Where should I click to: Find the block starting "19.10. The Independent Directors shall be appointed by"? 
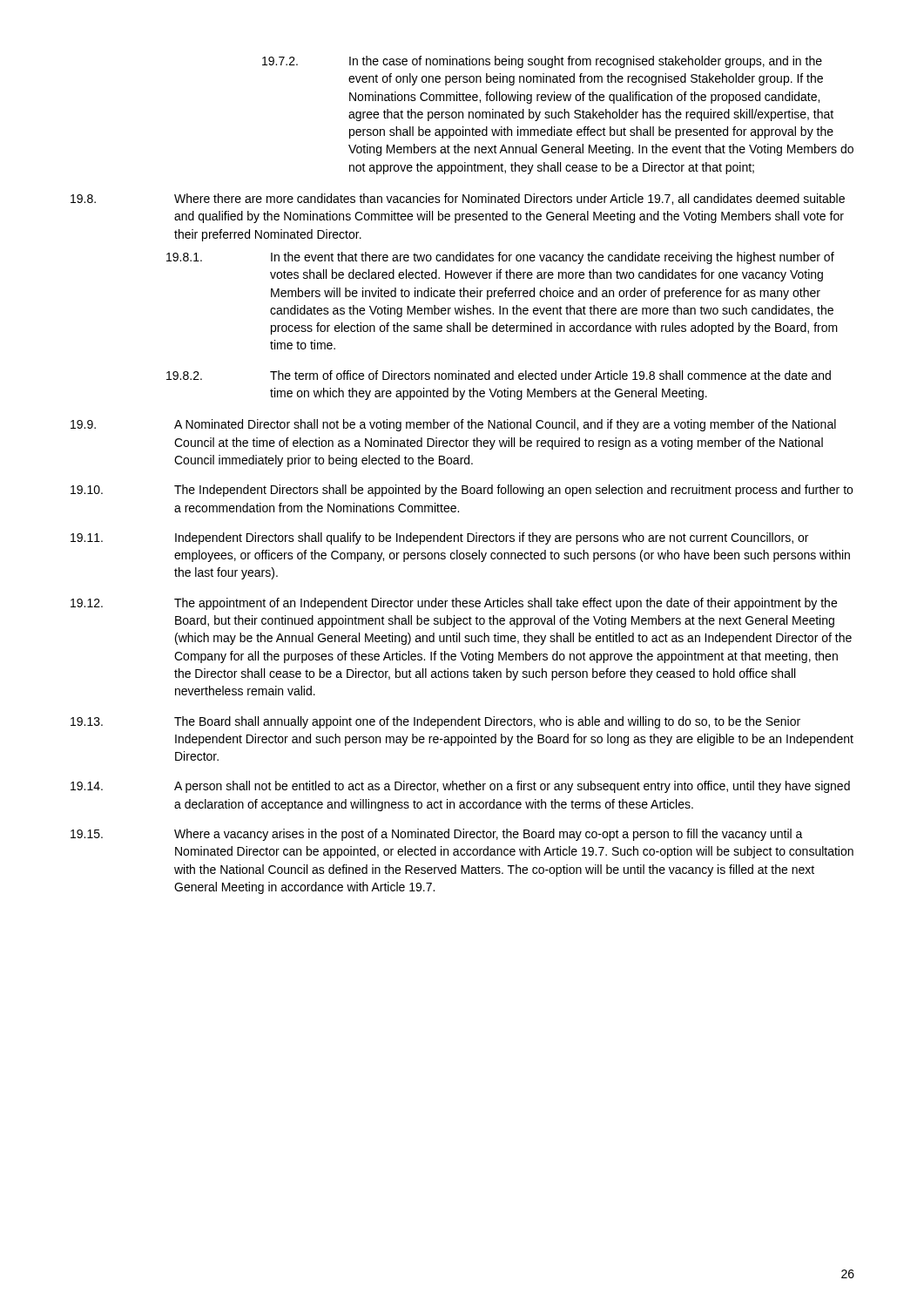[x=462, y=499]
